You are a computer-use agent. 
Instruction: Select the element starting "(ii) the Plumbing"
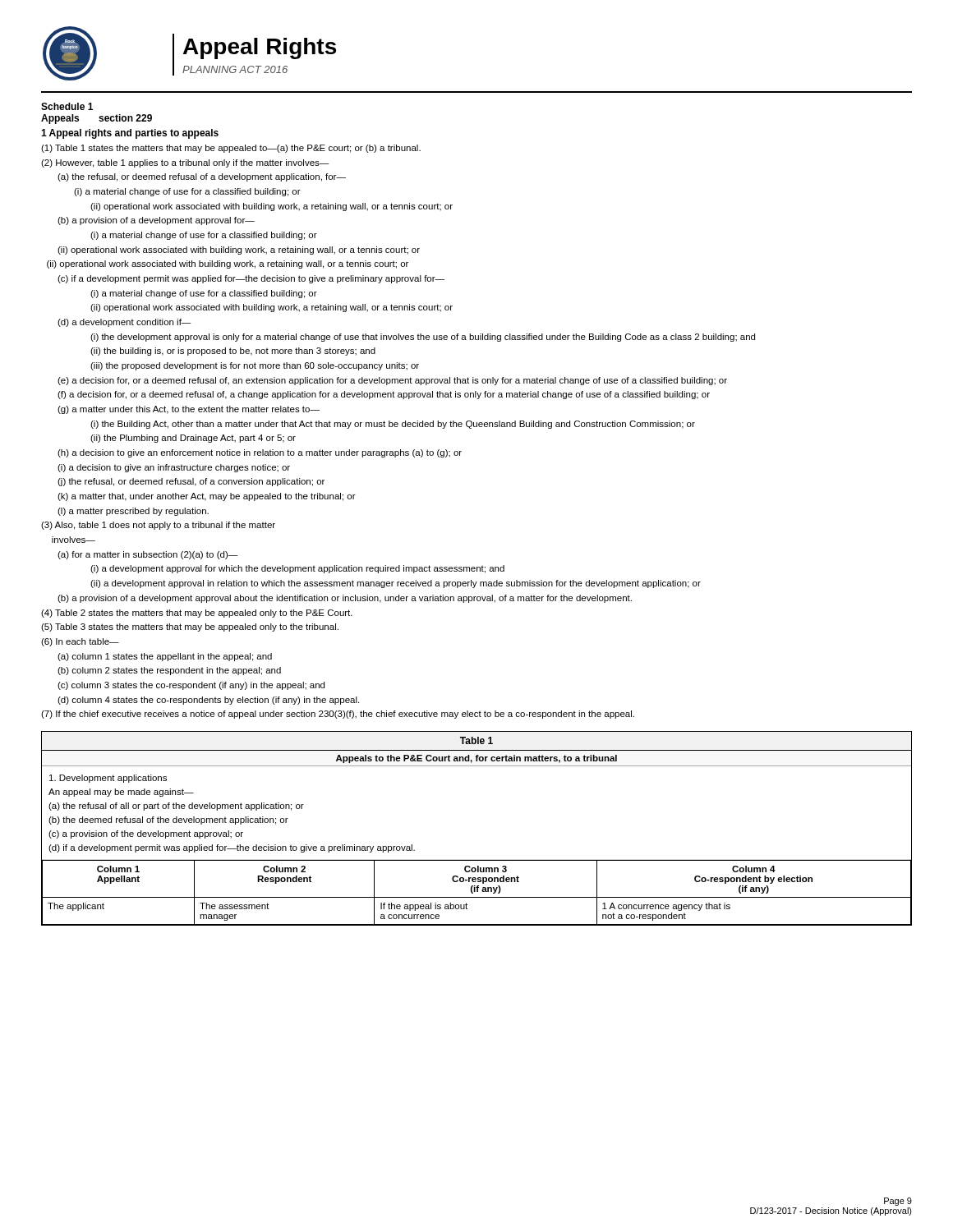[193, 438]
